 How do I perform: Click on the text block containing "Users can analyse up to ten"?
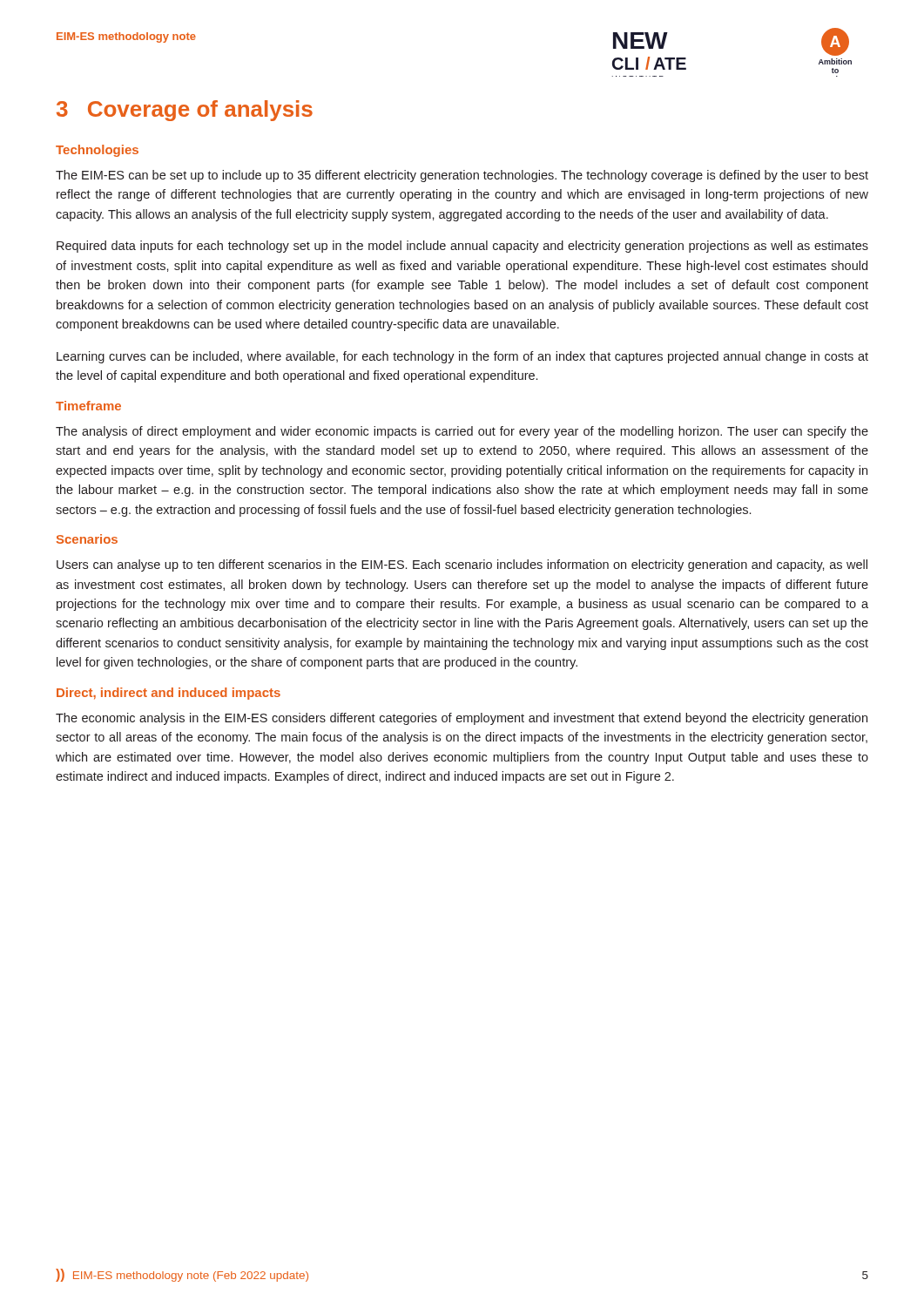coord(462,614)
